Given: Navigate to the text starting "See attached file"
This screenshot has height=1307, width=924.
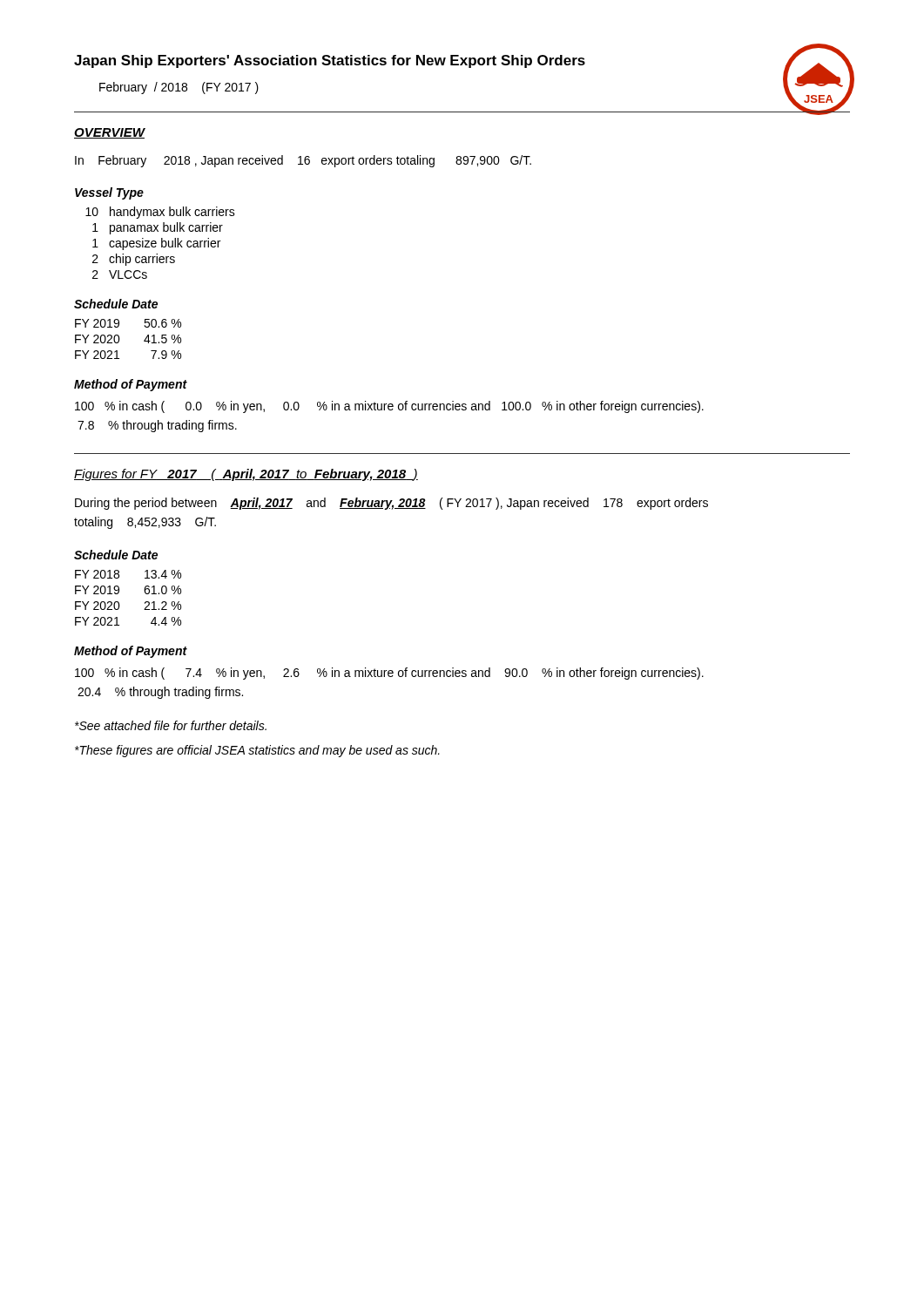Looking at the screenshot, I should 171,726.
